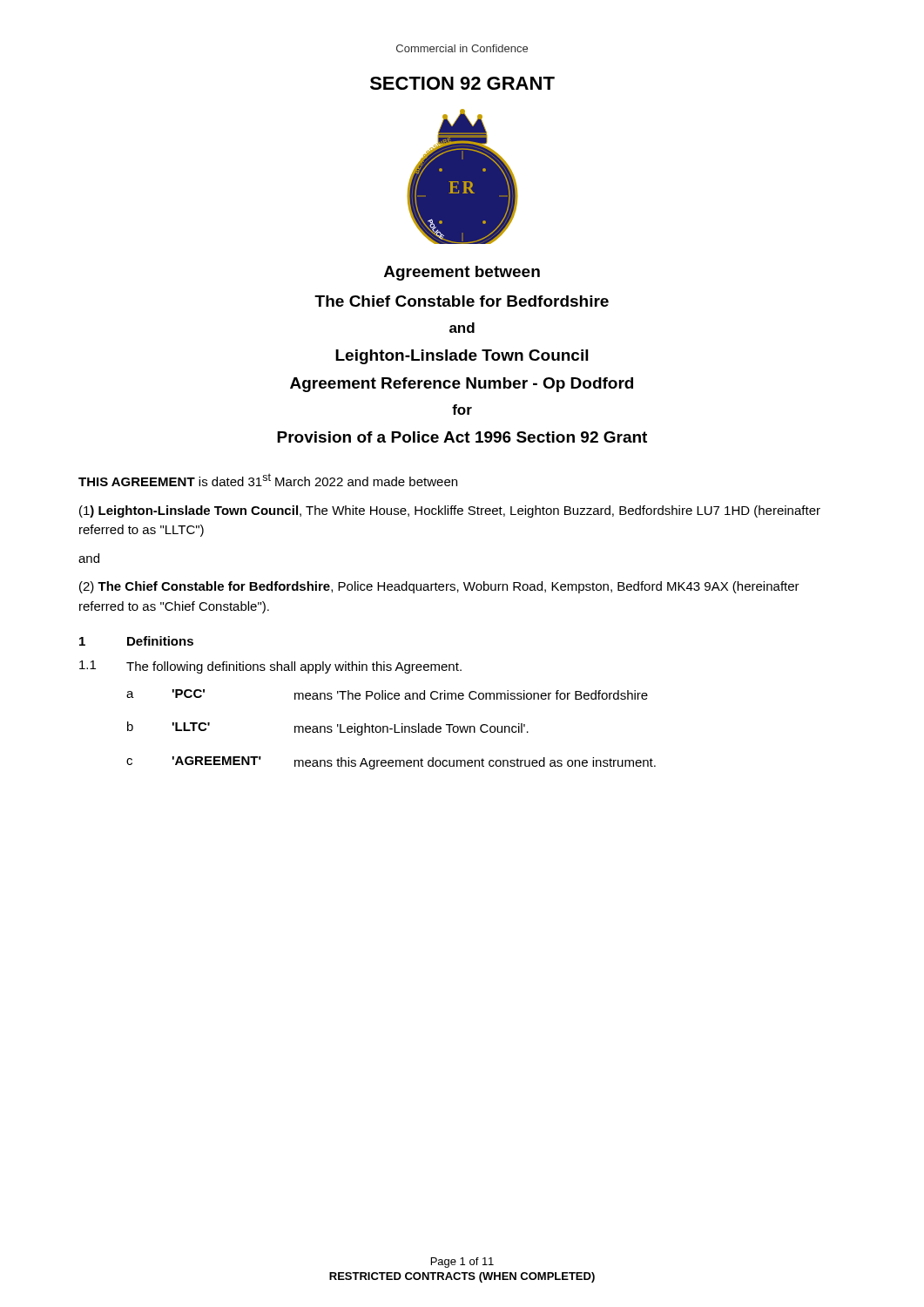The image size is (924, 1307).
Task: Find the section header on this page that starts "Provision of a Police"
Action: coord(462,437)
